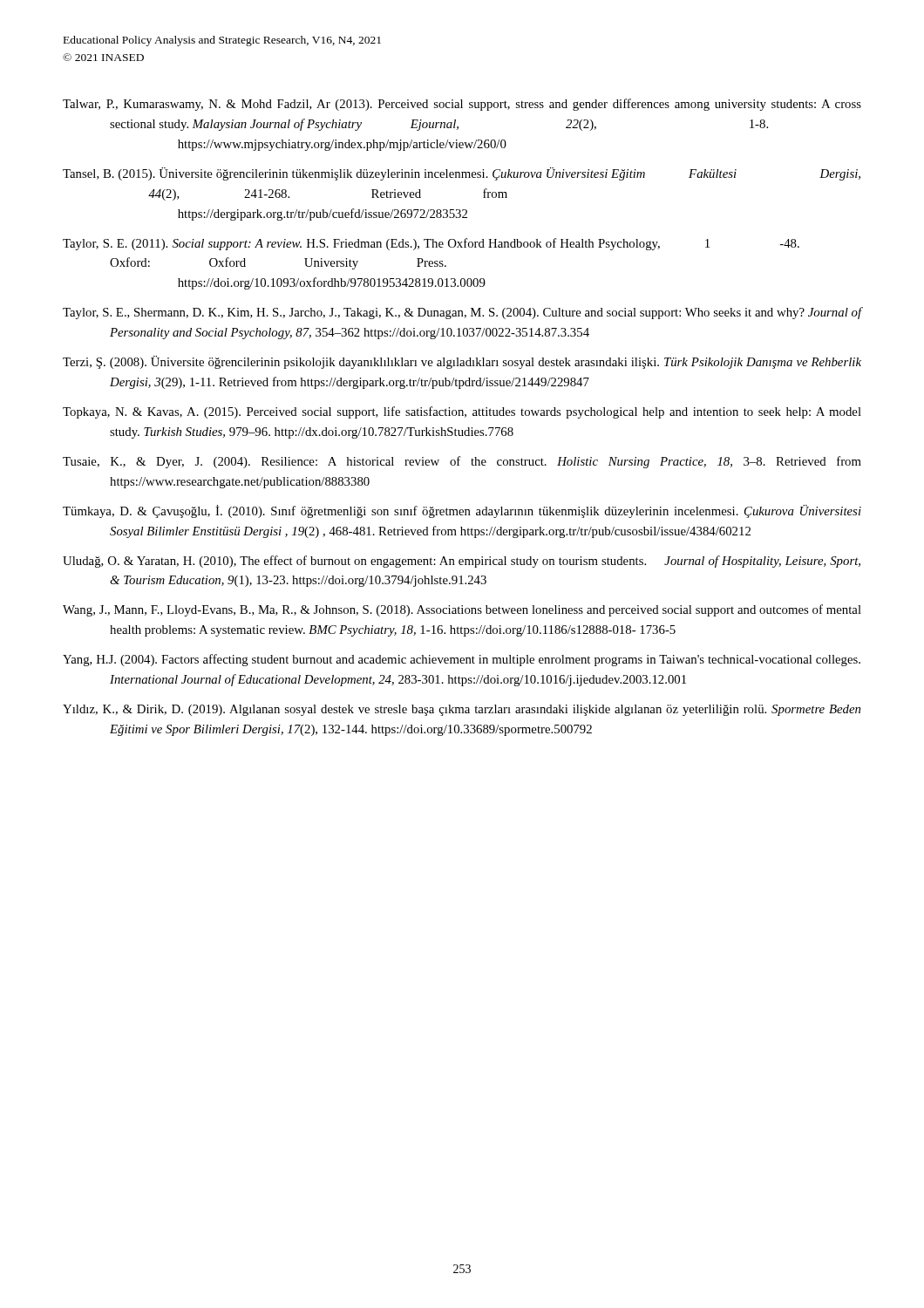Point to the text block starting "Uludağ, O. & Yaratan, H. (2010),"
This screenshot has height=1308, width=924.
point(462,570)
